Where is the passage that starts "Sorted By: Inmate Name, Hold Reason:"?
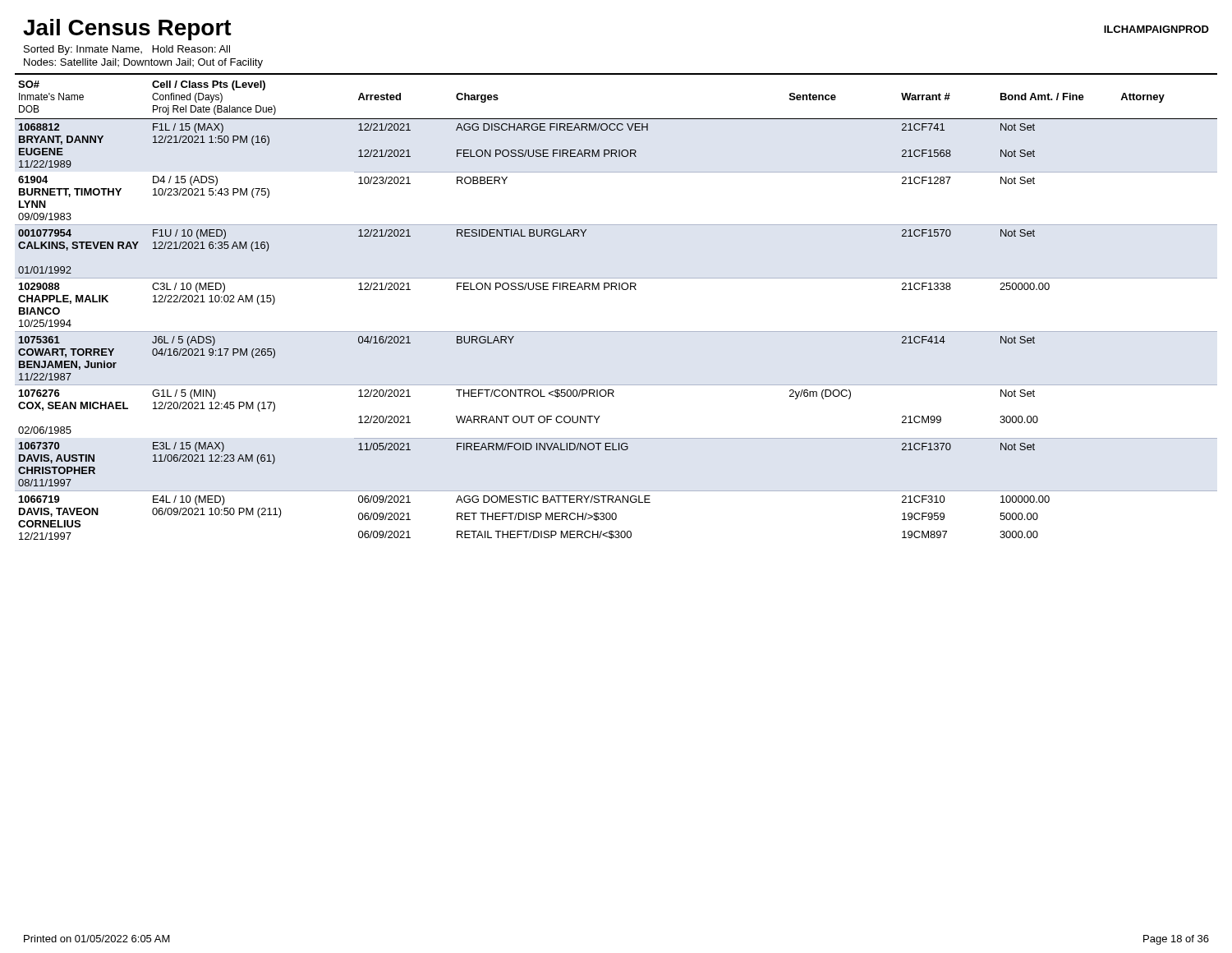 point(127,49)
